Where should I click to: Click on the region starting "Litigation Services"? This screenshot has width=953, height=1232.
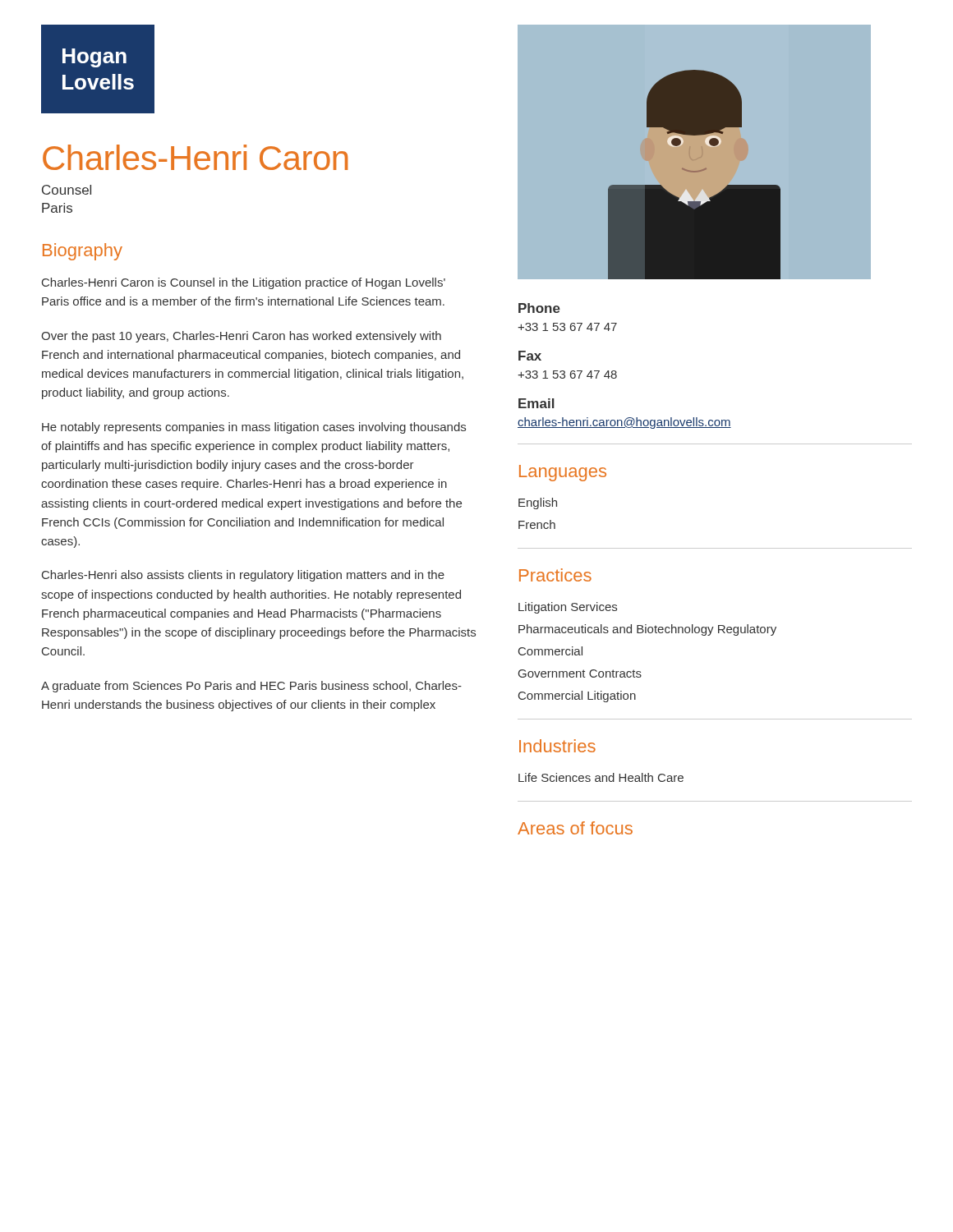click(x=568, y=608)
